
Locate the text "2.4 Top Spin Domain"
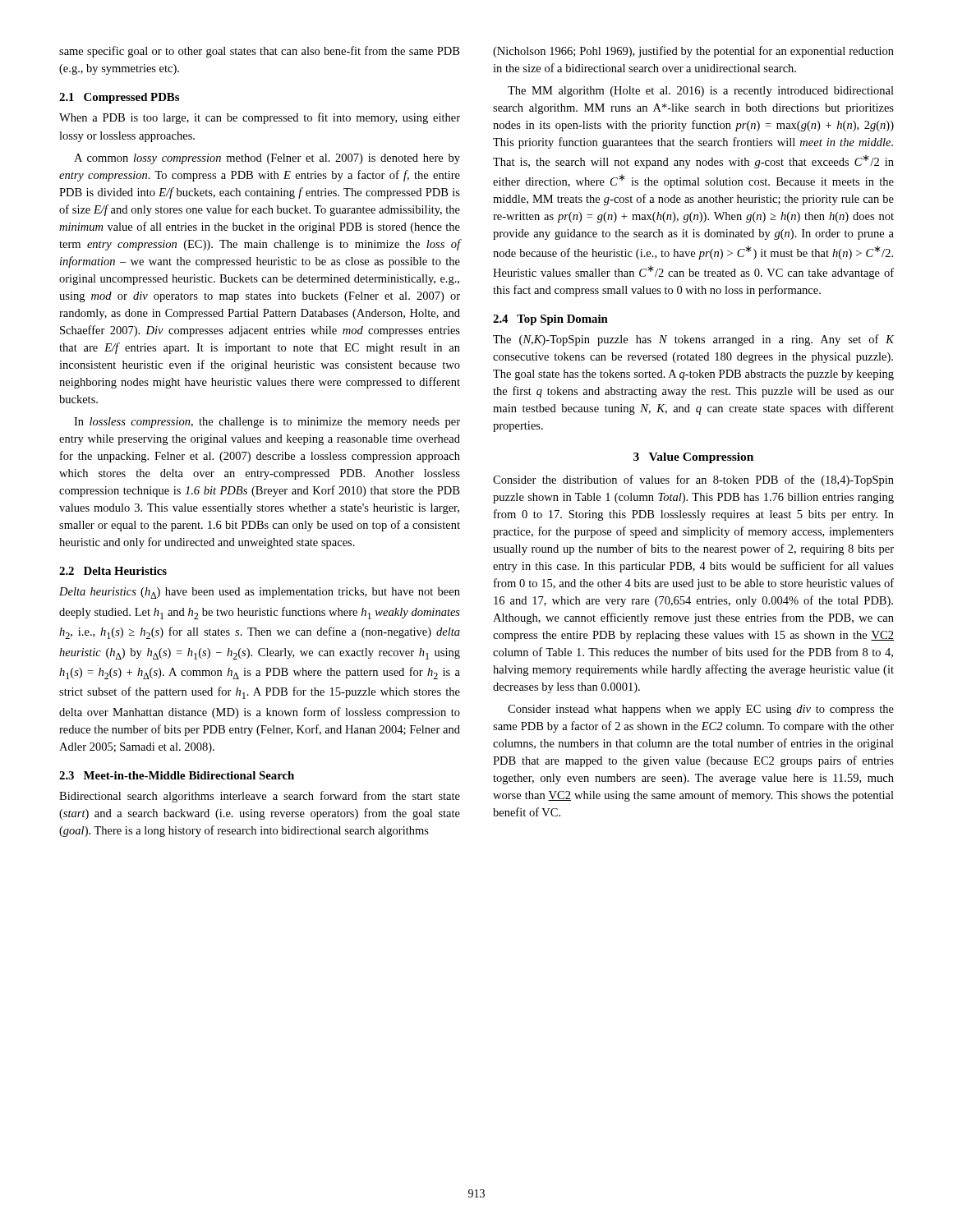[550, 318]
